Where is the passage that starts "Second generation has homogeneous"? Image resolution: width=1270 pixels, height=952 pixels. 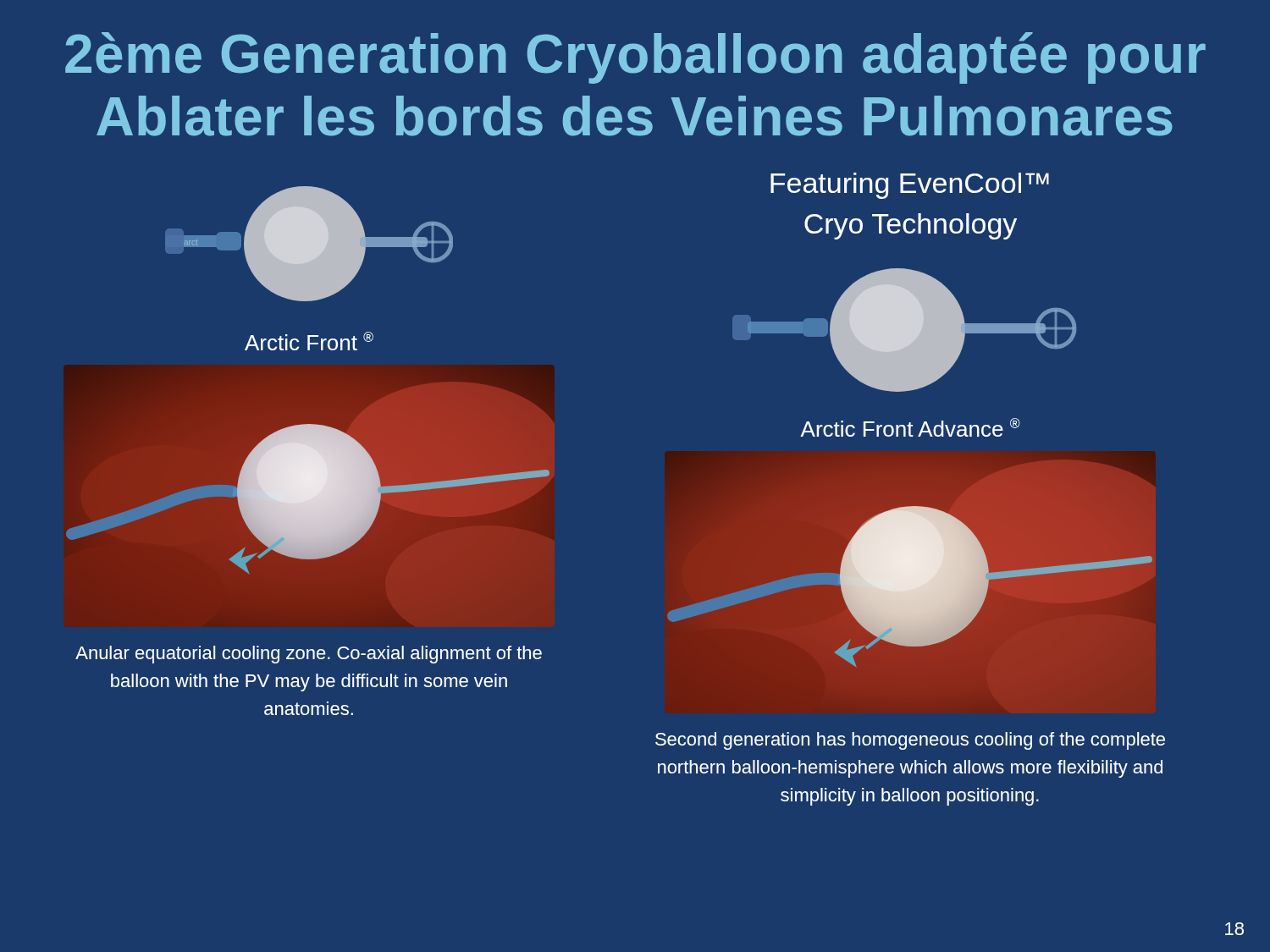pos(910,767)
